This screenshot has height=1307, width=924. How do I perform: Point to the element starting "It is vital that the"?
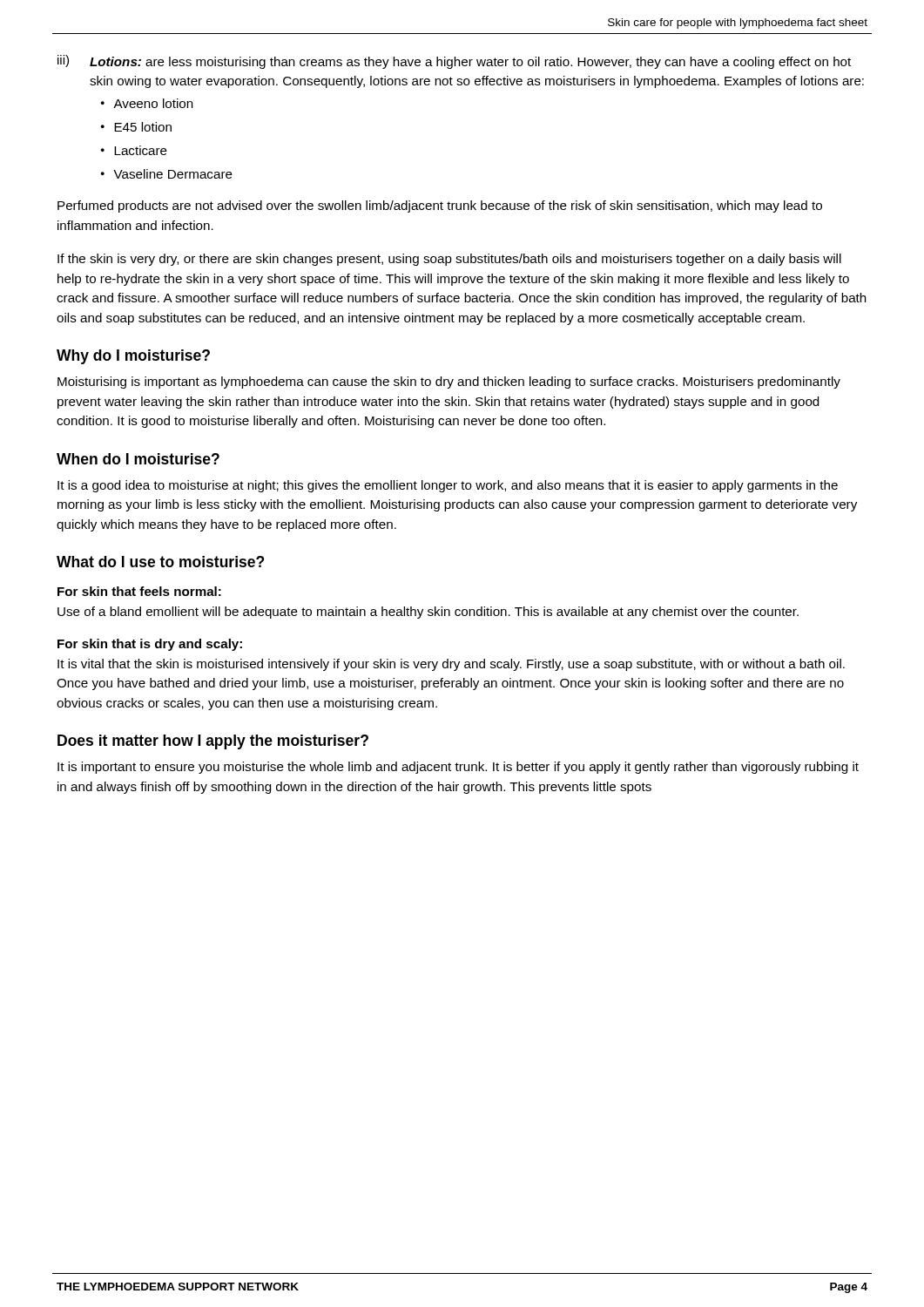tap(451, 683)
